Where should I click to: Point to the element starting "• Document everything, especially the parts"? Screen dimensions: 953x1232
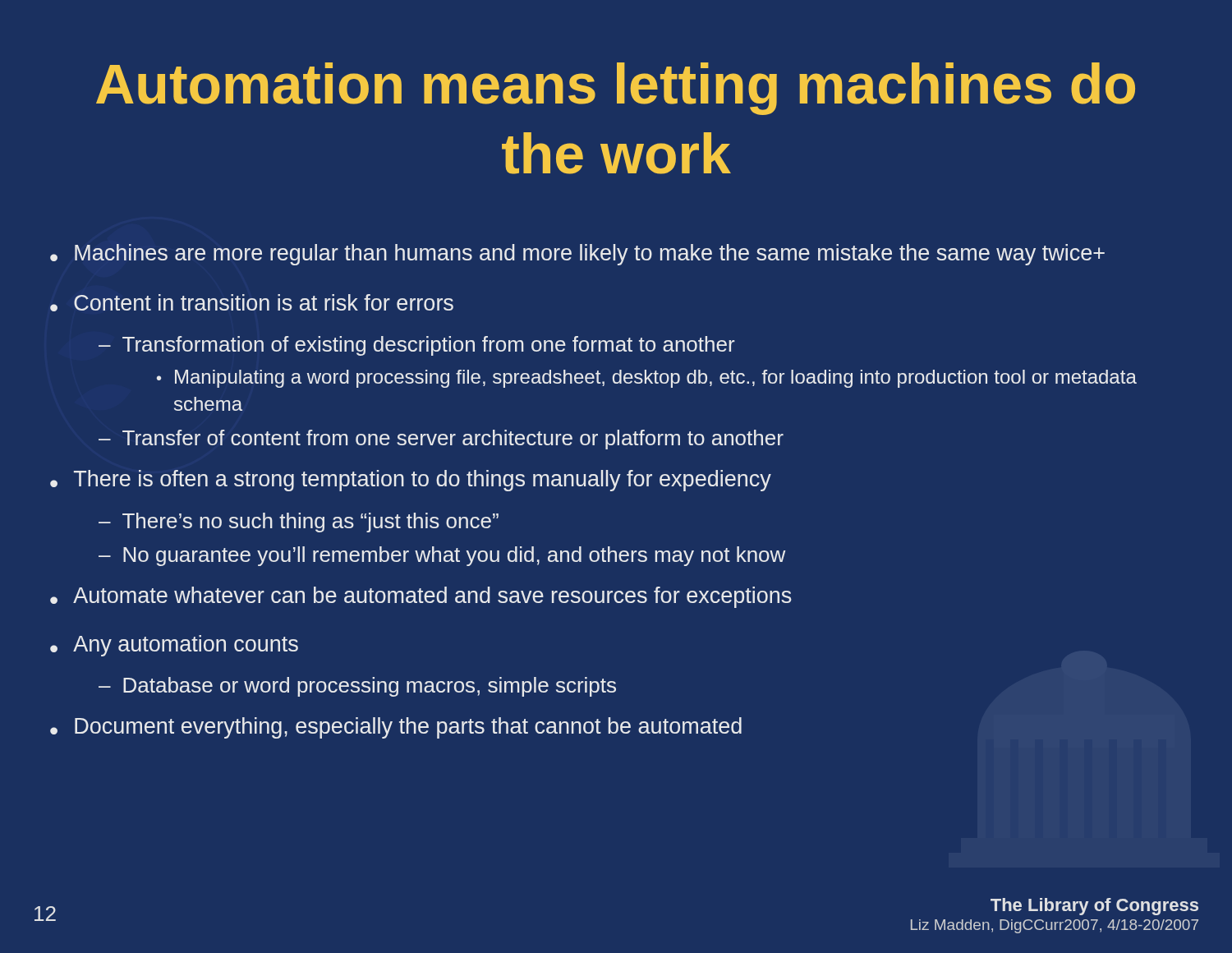coord(616,730)
